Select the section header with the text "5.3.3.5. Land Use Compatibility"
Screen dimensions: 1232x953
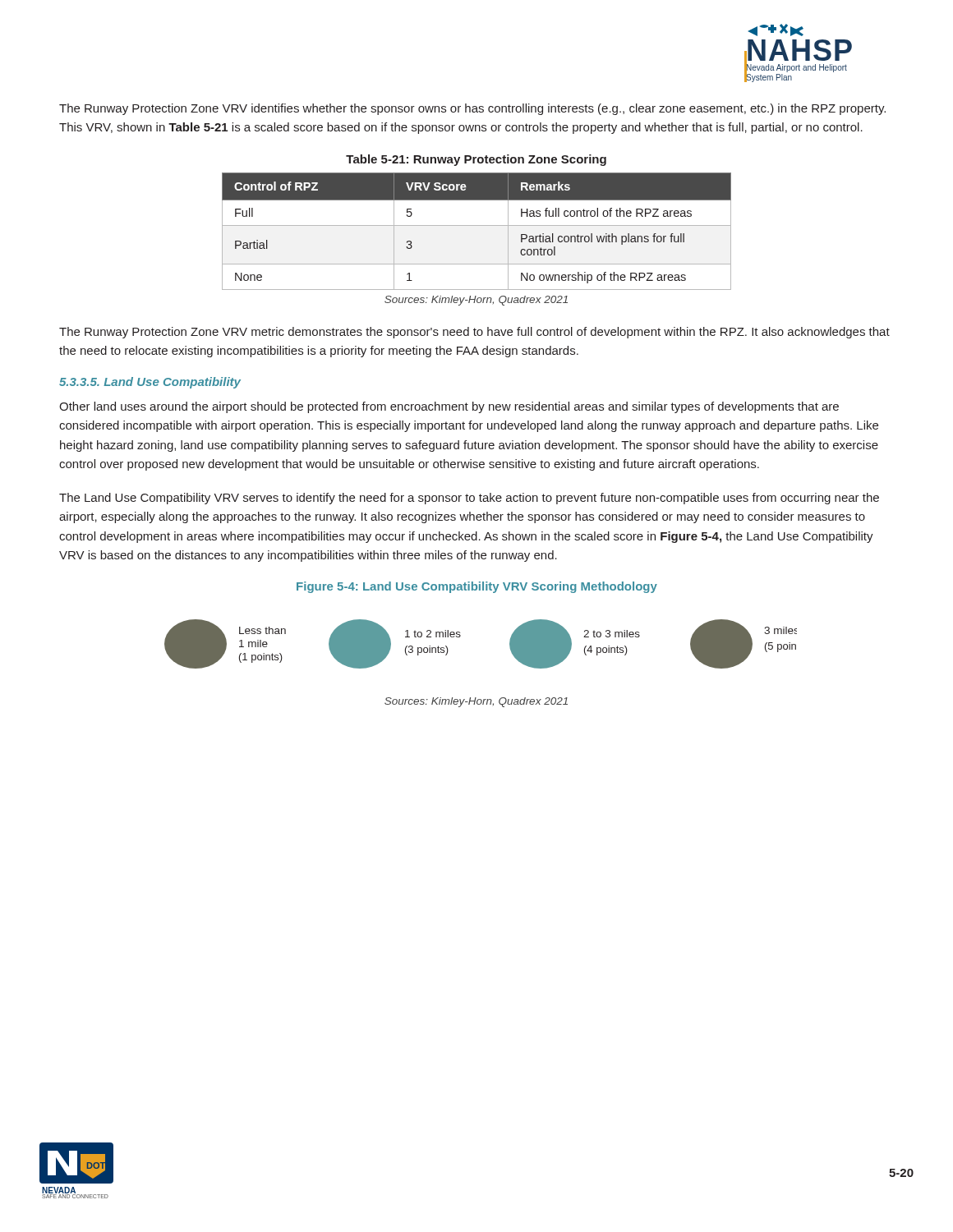click(150, 381)
